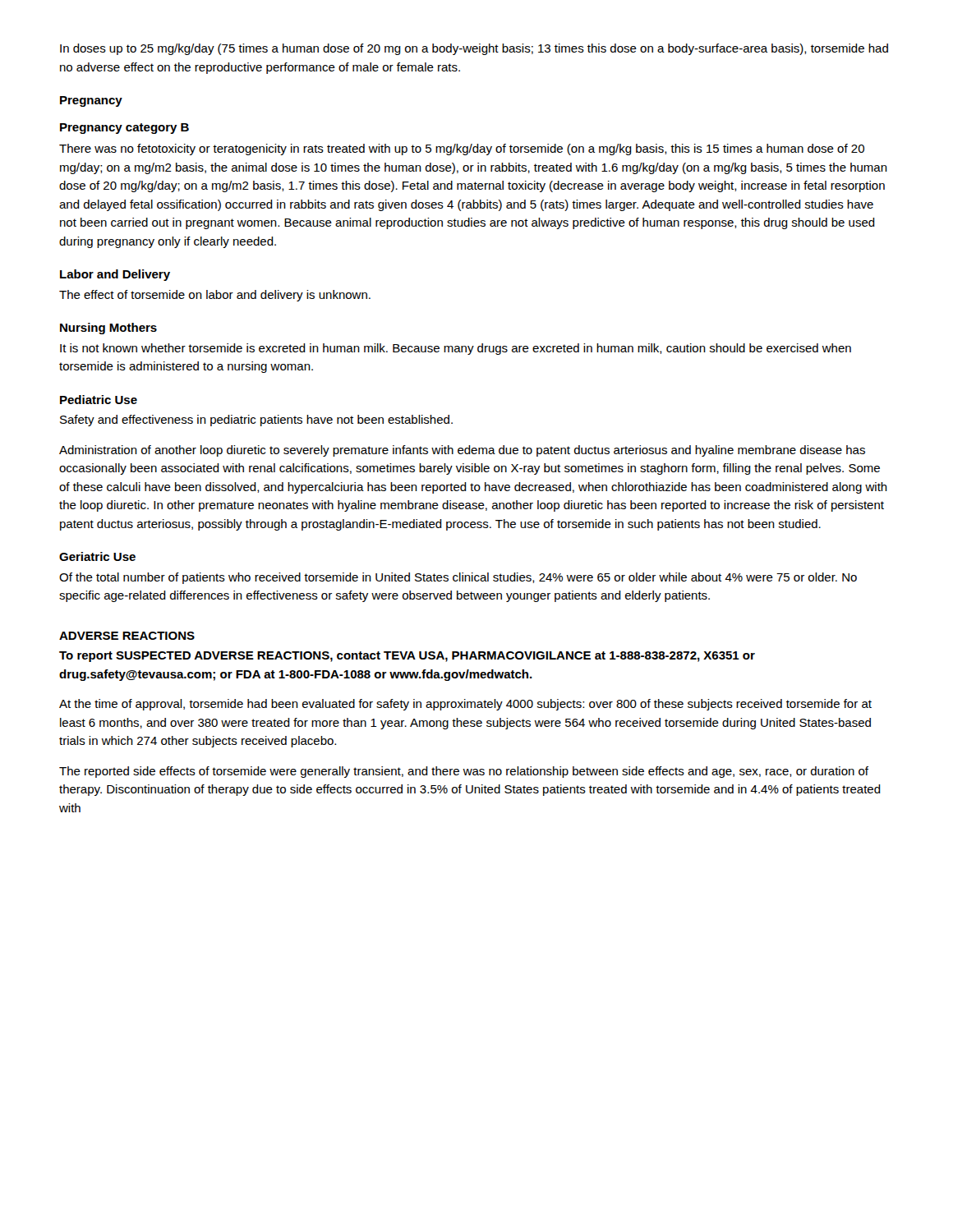
Task: Navigate to the text block starting "Pediatric Use"
Action: (x=98, y=399)
